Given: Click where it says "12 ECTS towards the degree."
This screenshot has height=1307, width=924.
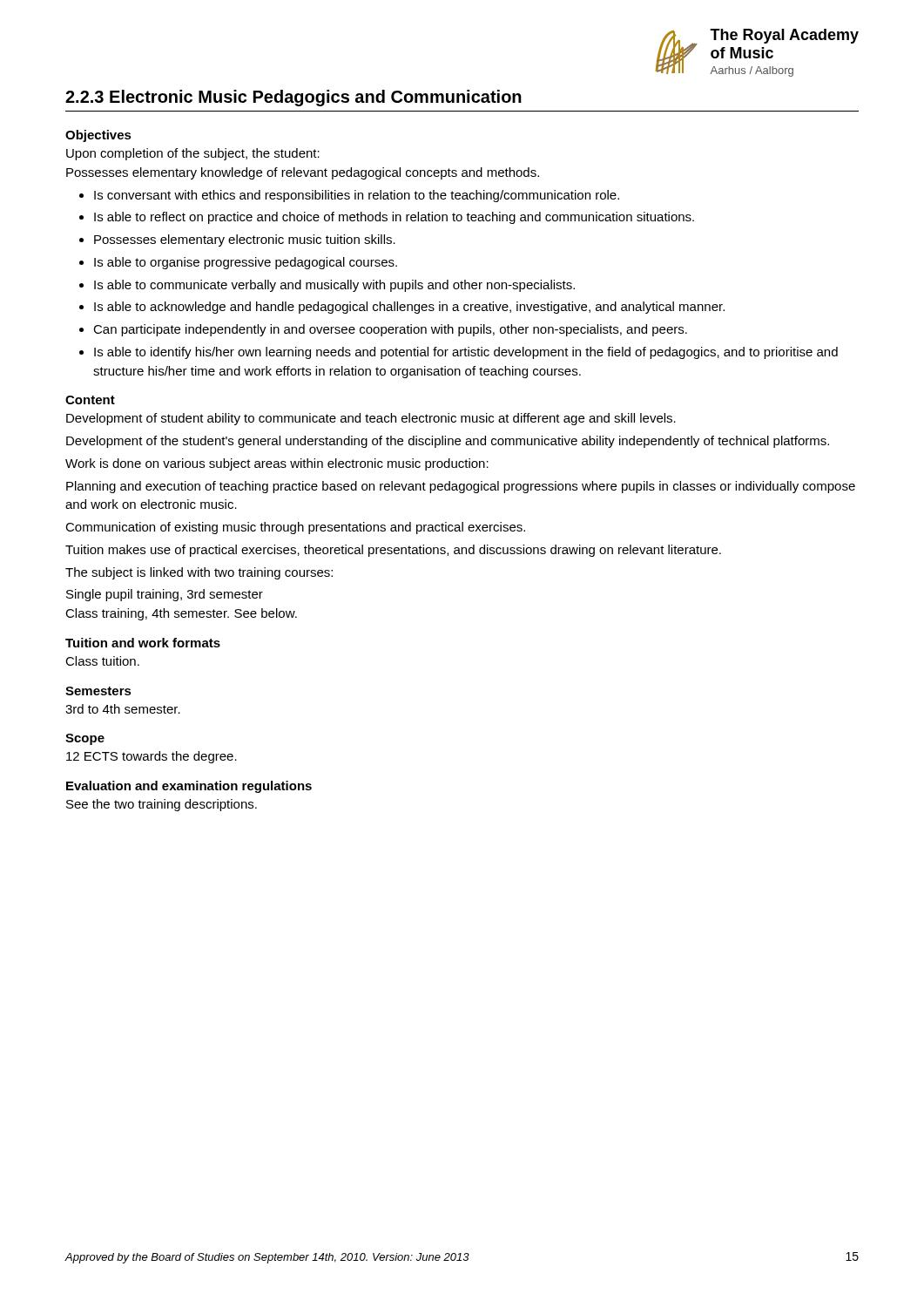Looking at the screenshot, I should (x=152, y=757).
